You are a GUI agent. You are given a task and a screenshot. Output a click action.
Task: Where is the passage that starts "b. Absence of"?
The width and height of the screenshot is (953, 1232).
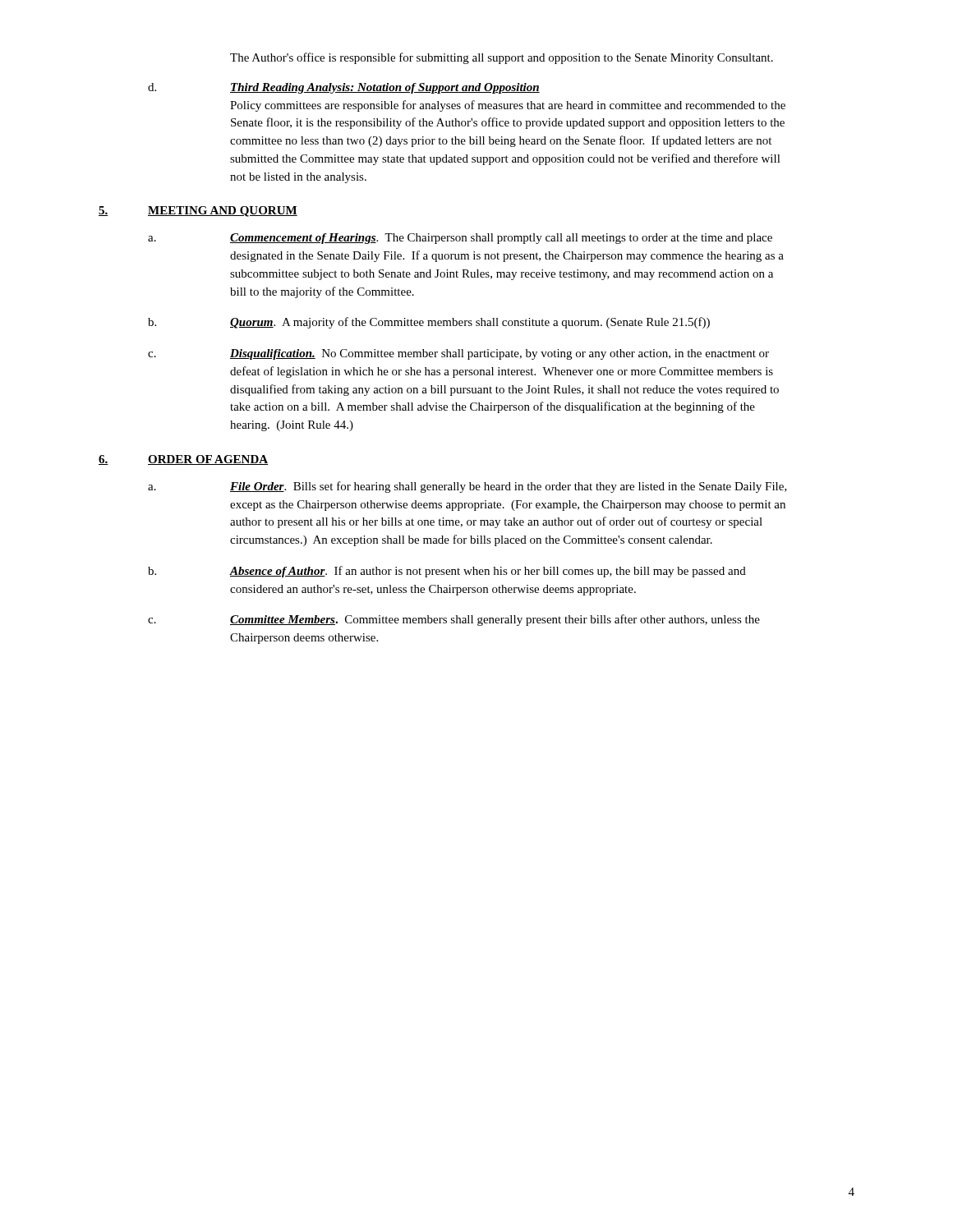[x=468, y=580]
